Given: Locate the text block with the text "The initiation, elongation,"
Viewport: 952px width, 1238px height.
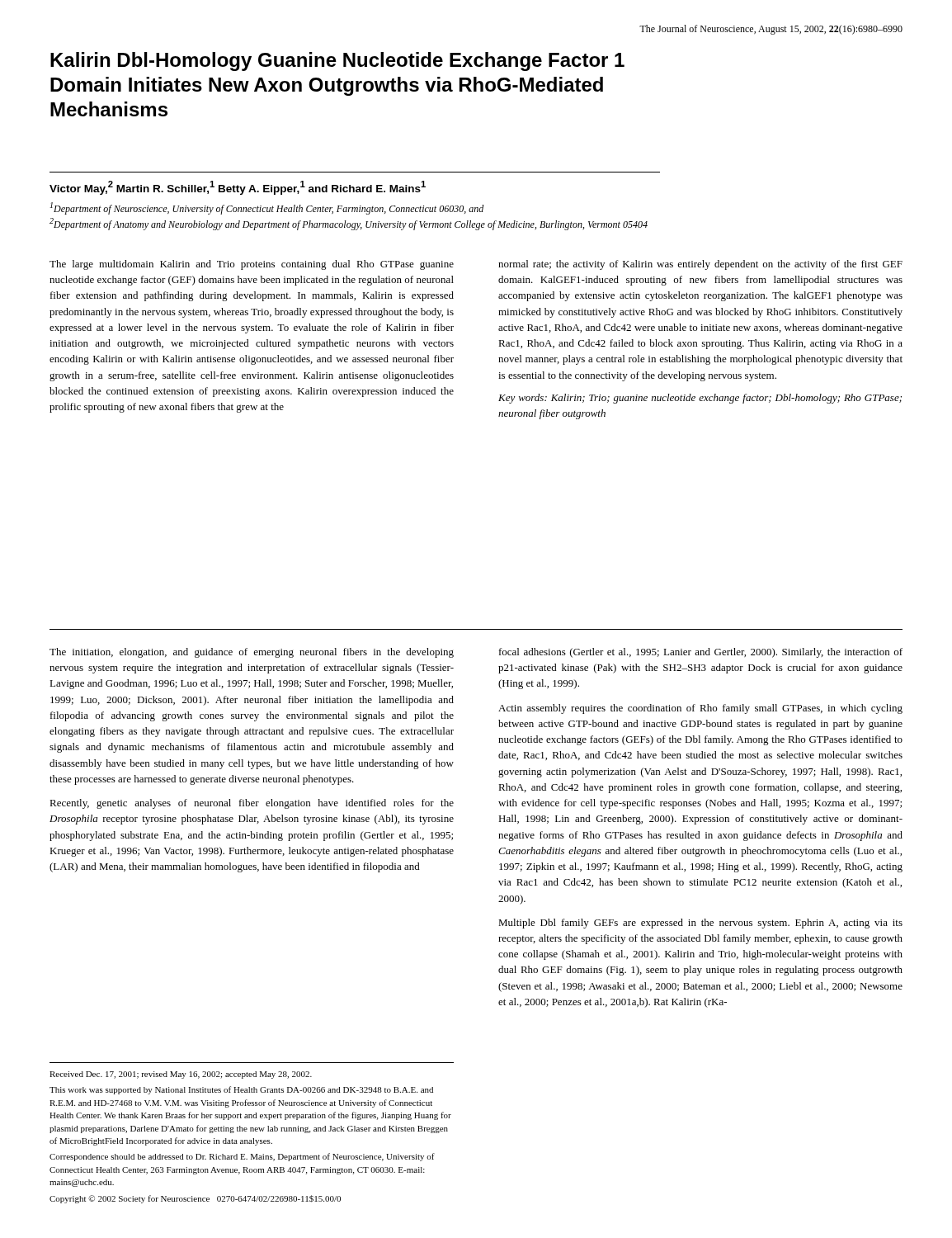Looking at the screenshot, I should pyautogui.click(x=252, y=759).
